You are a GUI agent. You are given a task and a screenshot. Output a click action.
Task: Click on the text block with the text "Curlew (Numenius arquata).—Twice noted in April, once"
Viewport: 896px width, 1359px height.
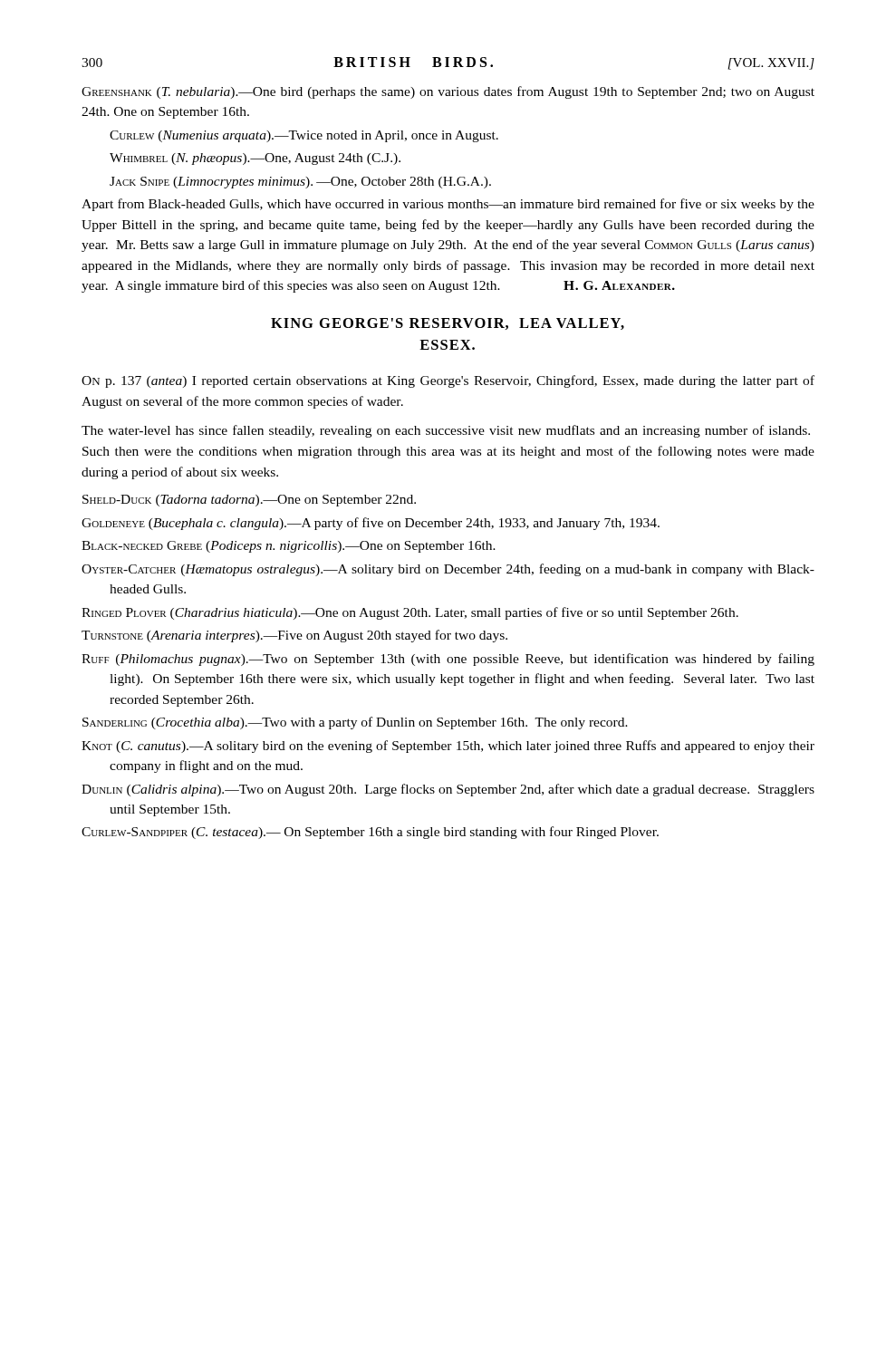(x=462, y=135)
